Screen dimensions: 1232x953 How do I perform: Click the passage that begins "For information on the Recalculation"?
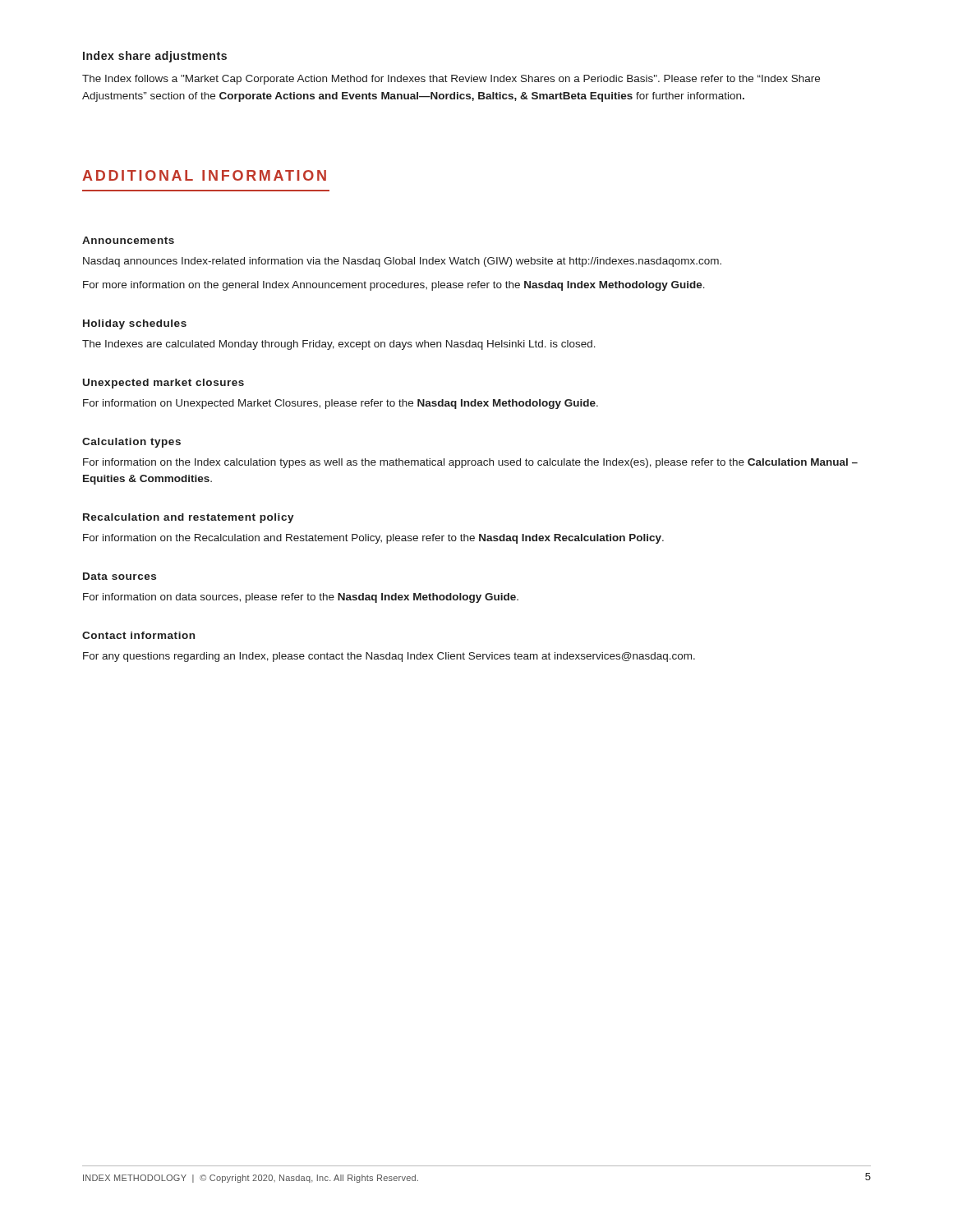pos(373,538)
